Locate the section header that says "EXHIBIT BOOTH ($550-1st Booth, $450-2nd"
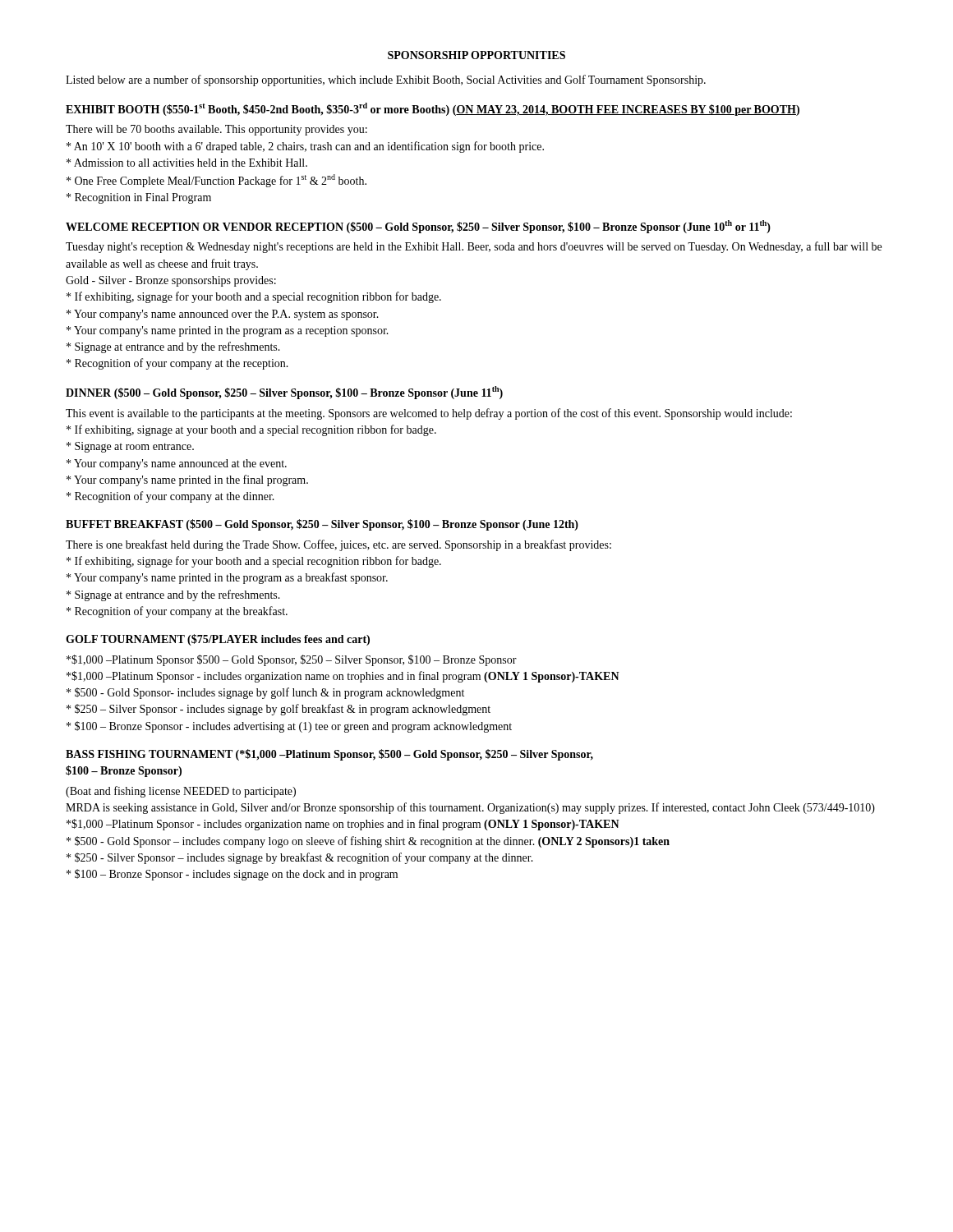This screenshot has height=1232, width=953. point(433,109)
